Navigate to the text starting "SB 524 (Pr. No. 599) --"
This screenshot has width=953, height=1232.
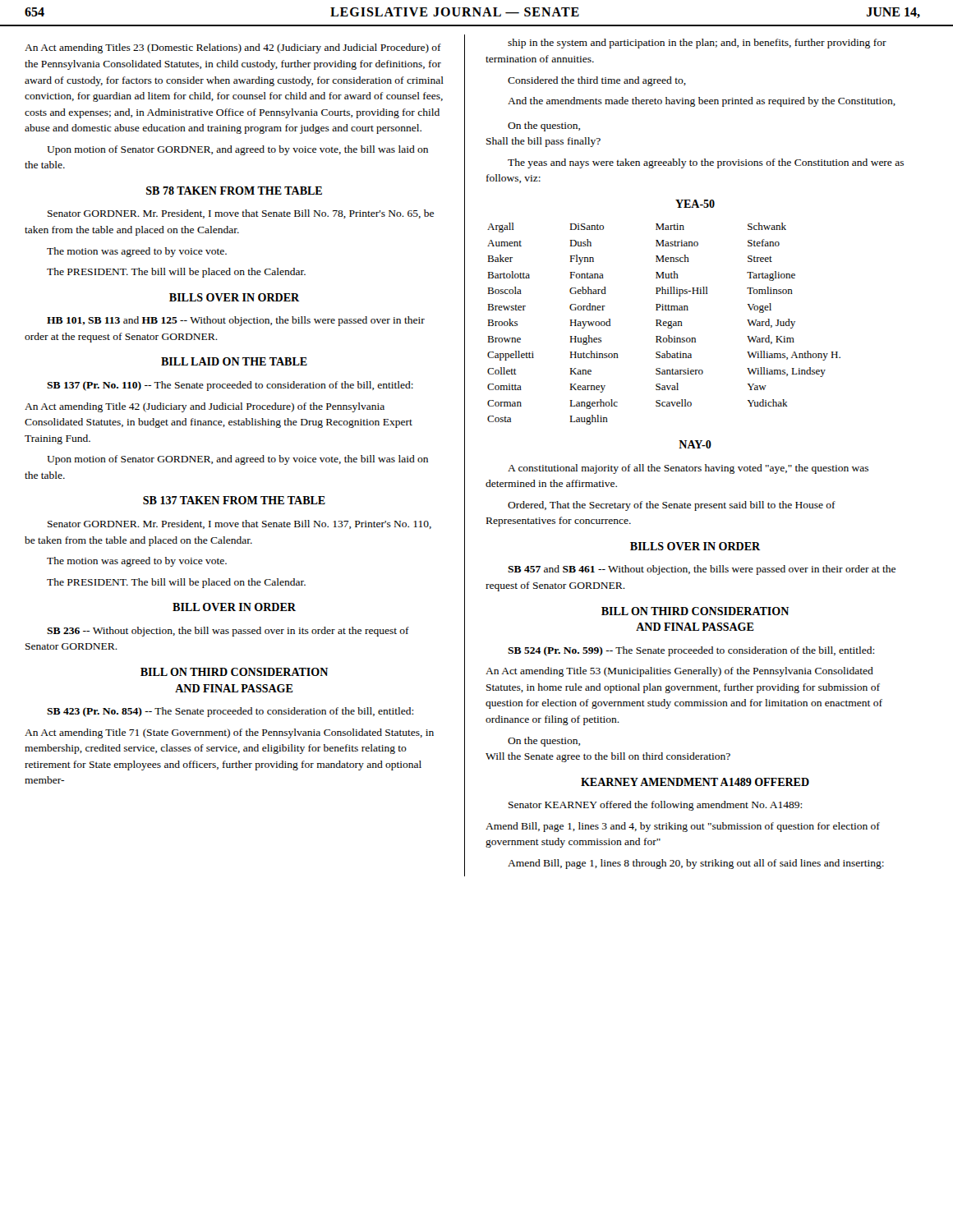tap(691, 650)
